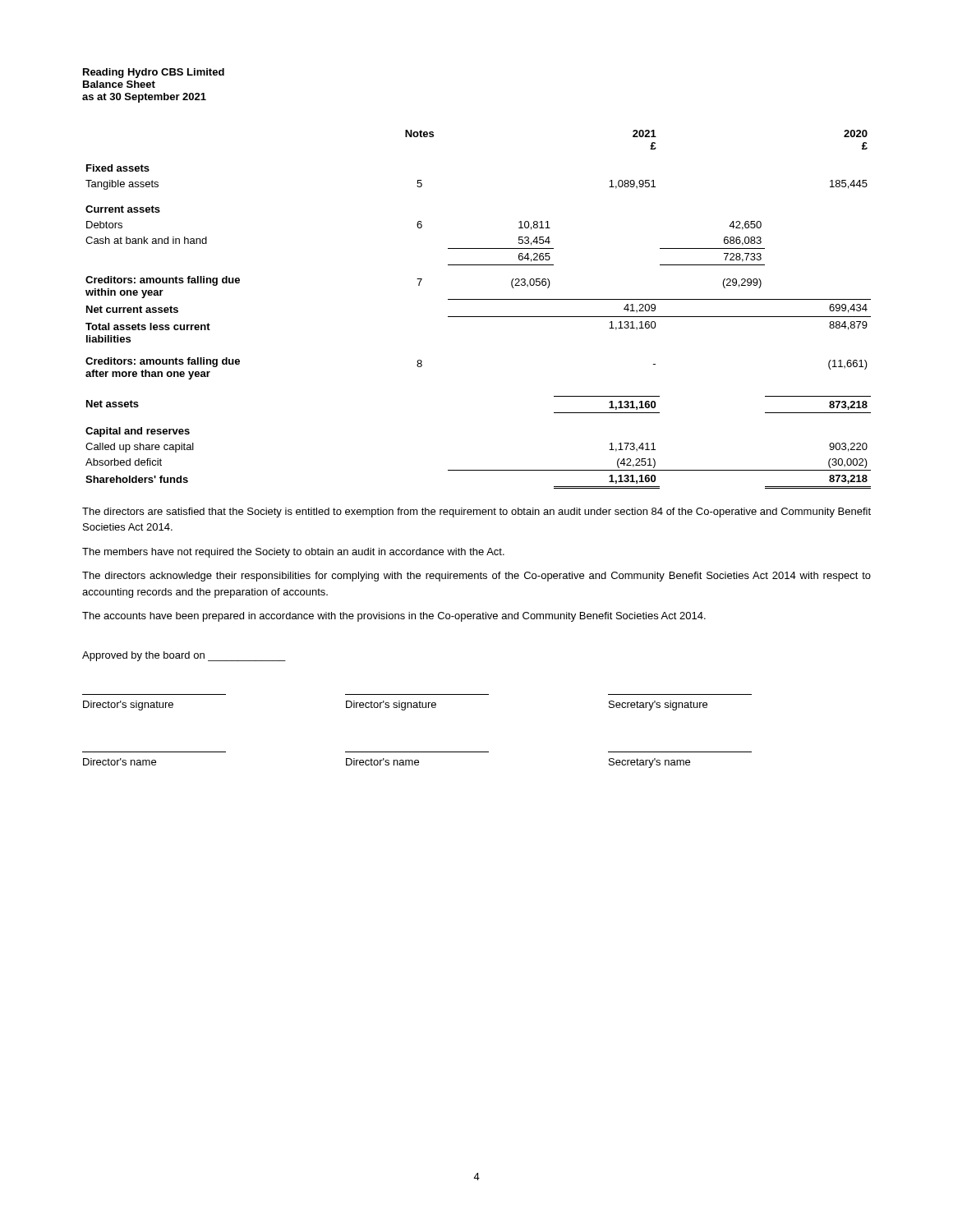953x1232 pixels.
Task: Locate the text starting "Secretary's signature"
Action: click(739, 702)
